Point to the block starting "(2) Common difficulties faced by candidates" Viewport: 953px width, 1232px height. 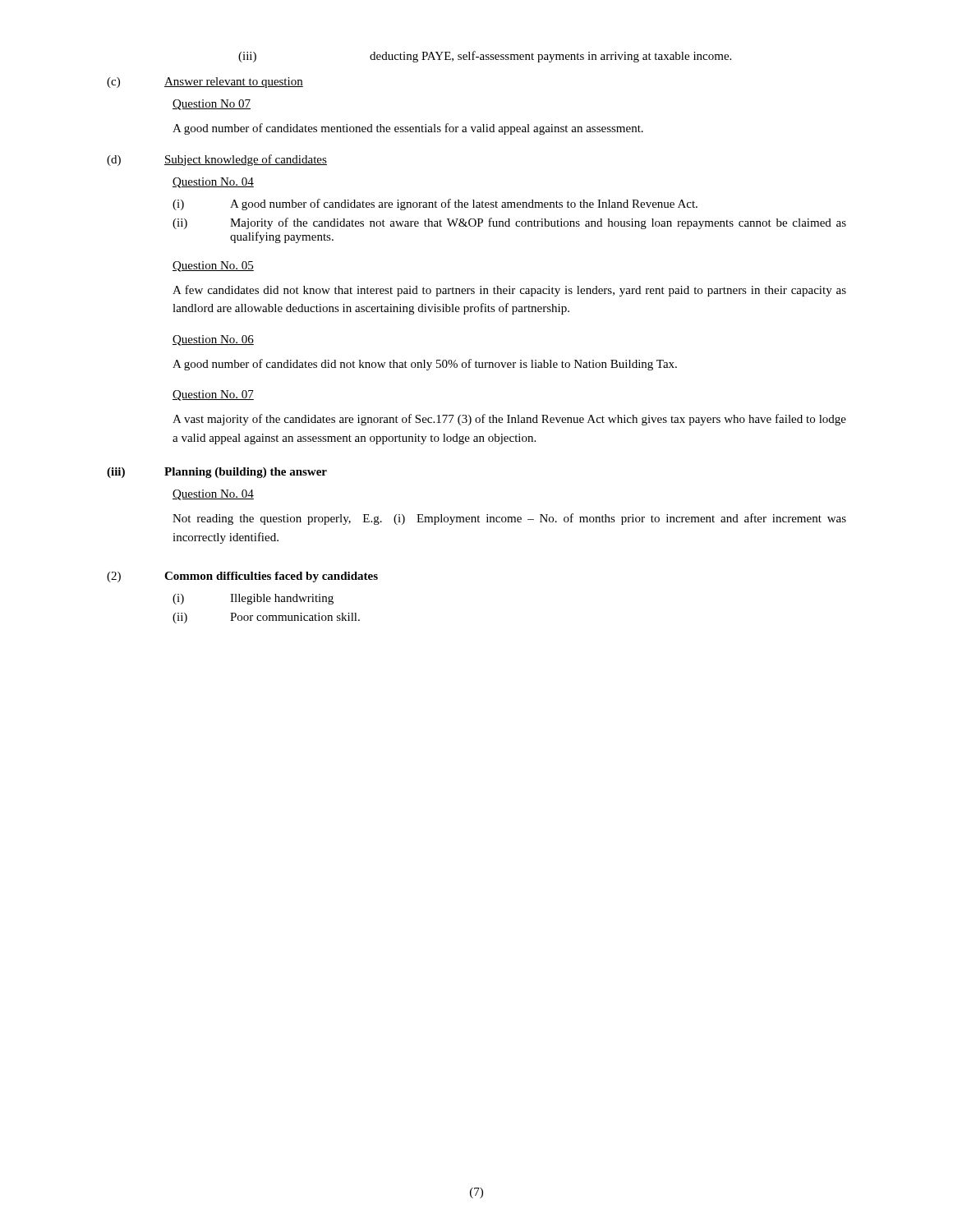[x=242, y=577]
